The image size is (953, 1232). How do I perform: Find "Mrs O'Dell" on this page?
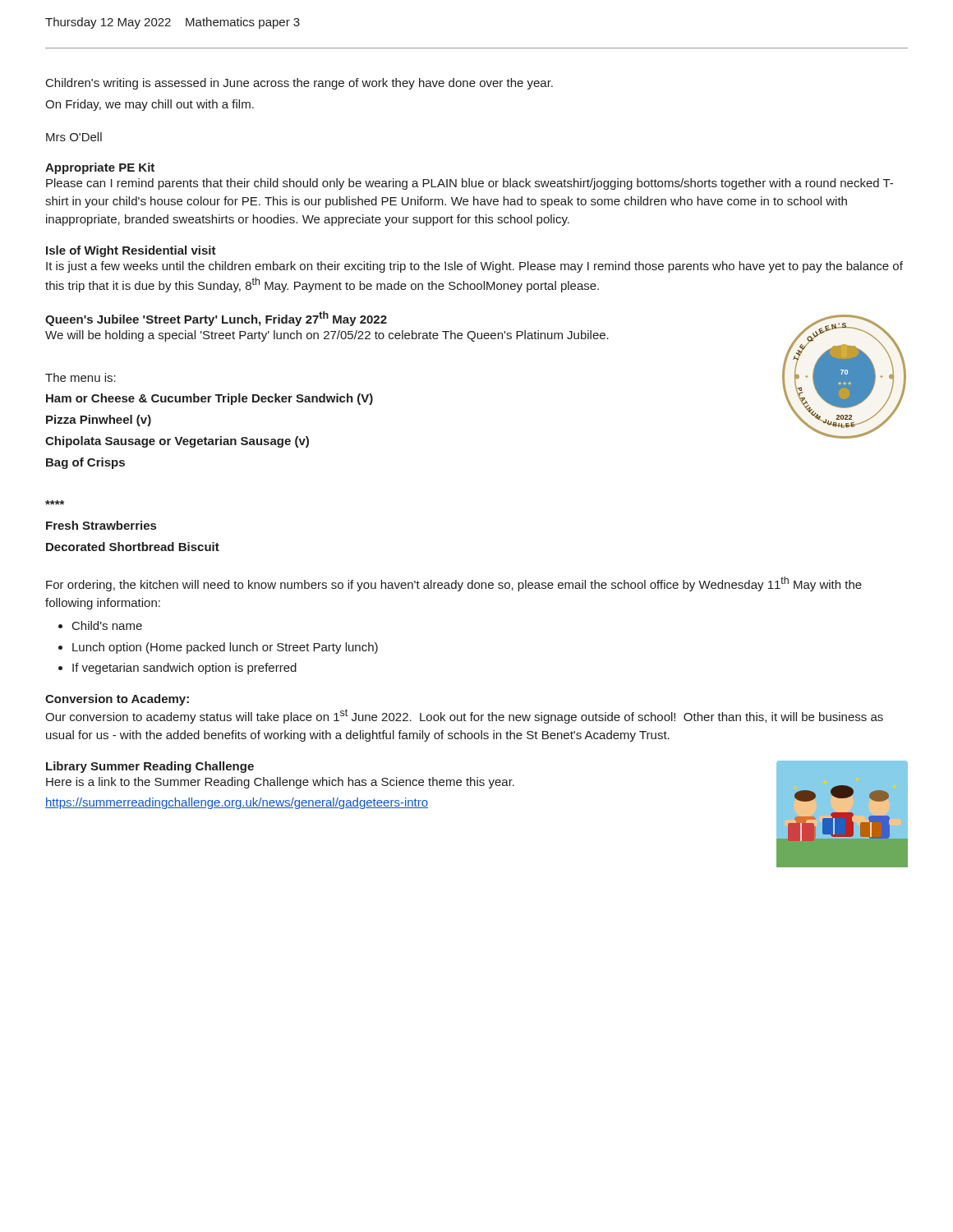[74, 137]
